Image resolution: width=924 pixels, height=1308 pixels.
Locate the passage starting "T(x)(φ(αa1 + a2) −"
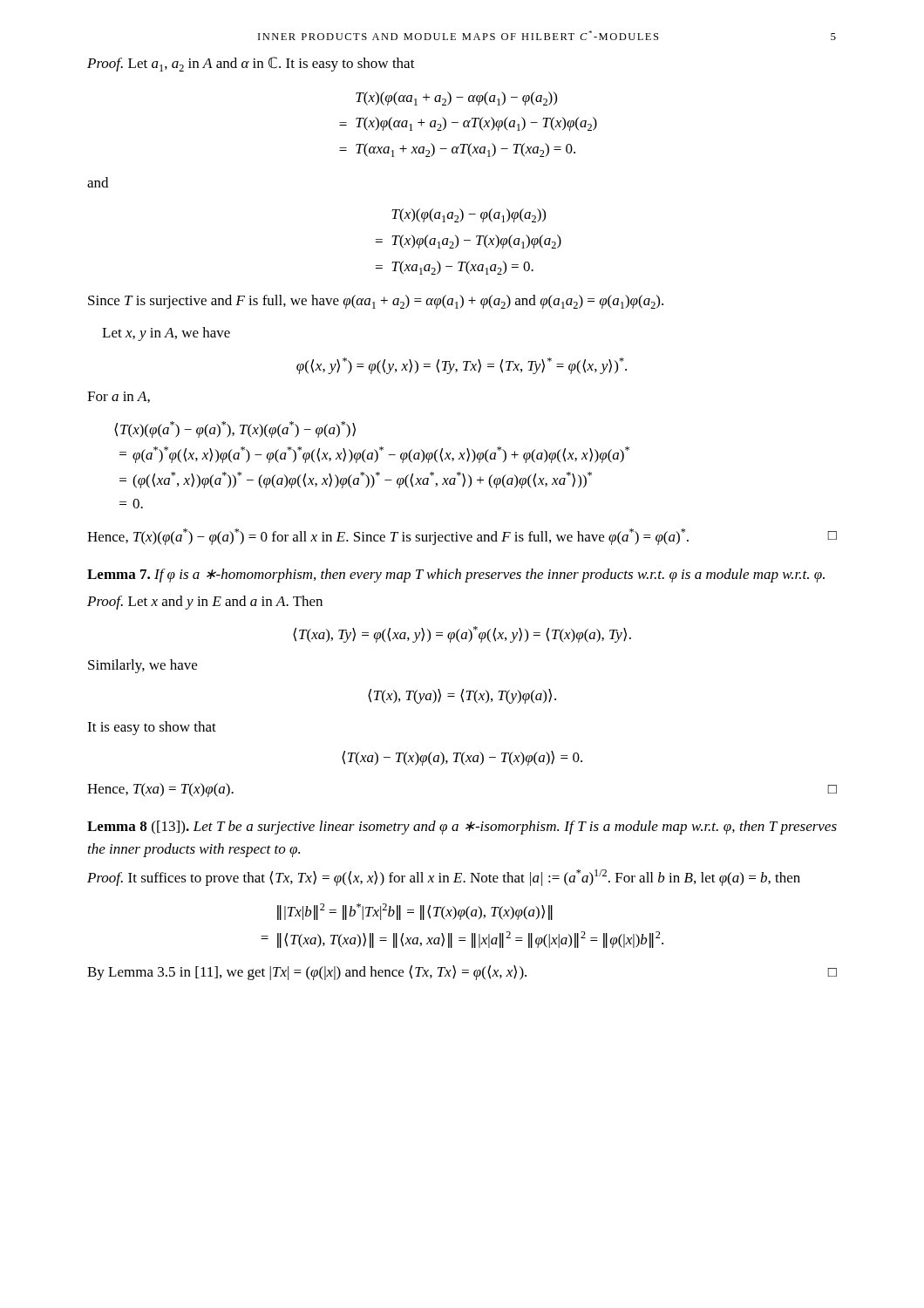[x=462, y=124]
